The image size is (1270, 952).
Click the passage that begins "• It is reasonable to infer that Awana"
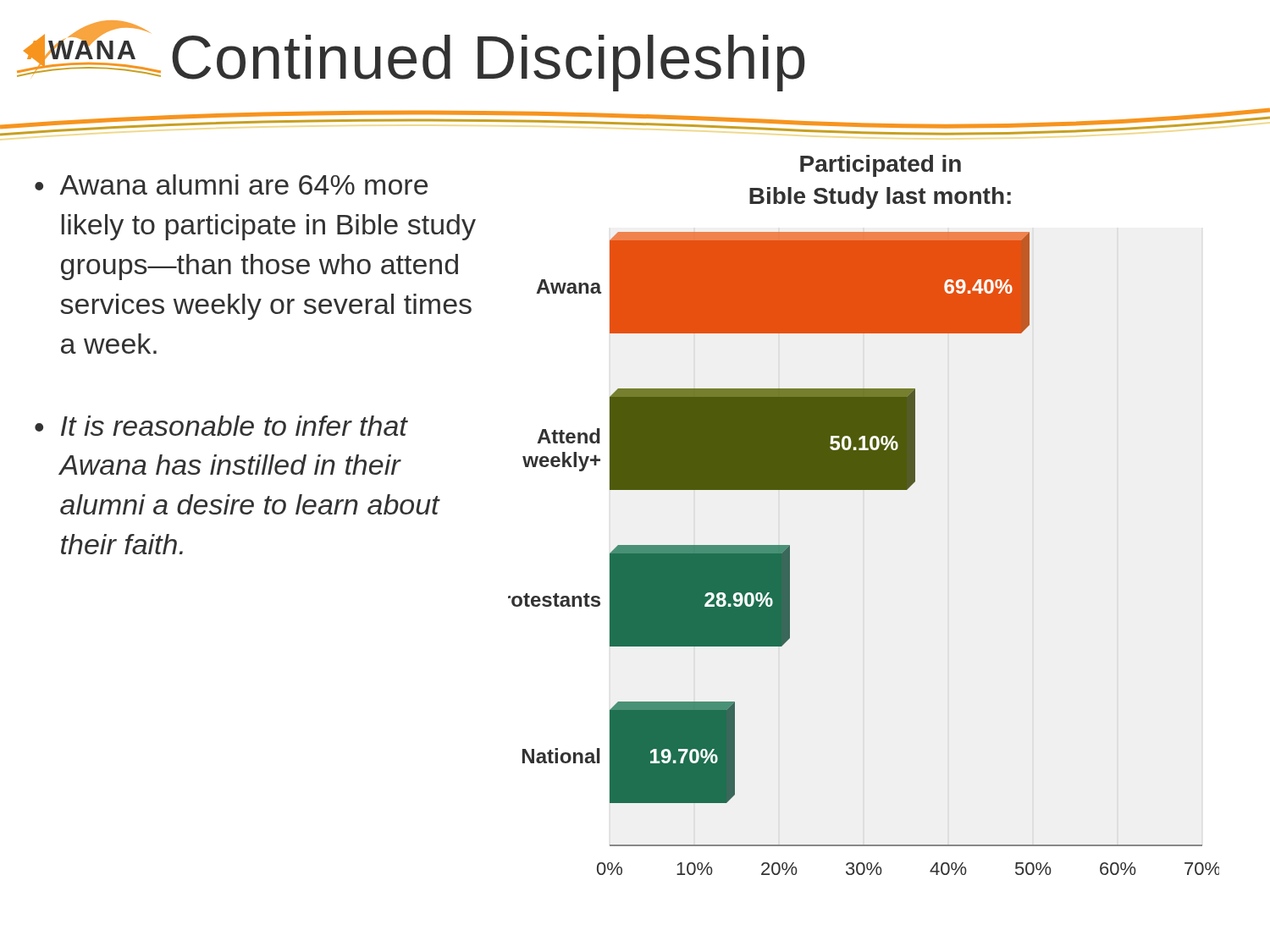258,485
